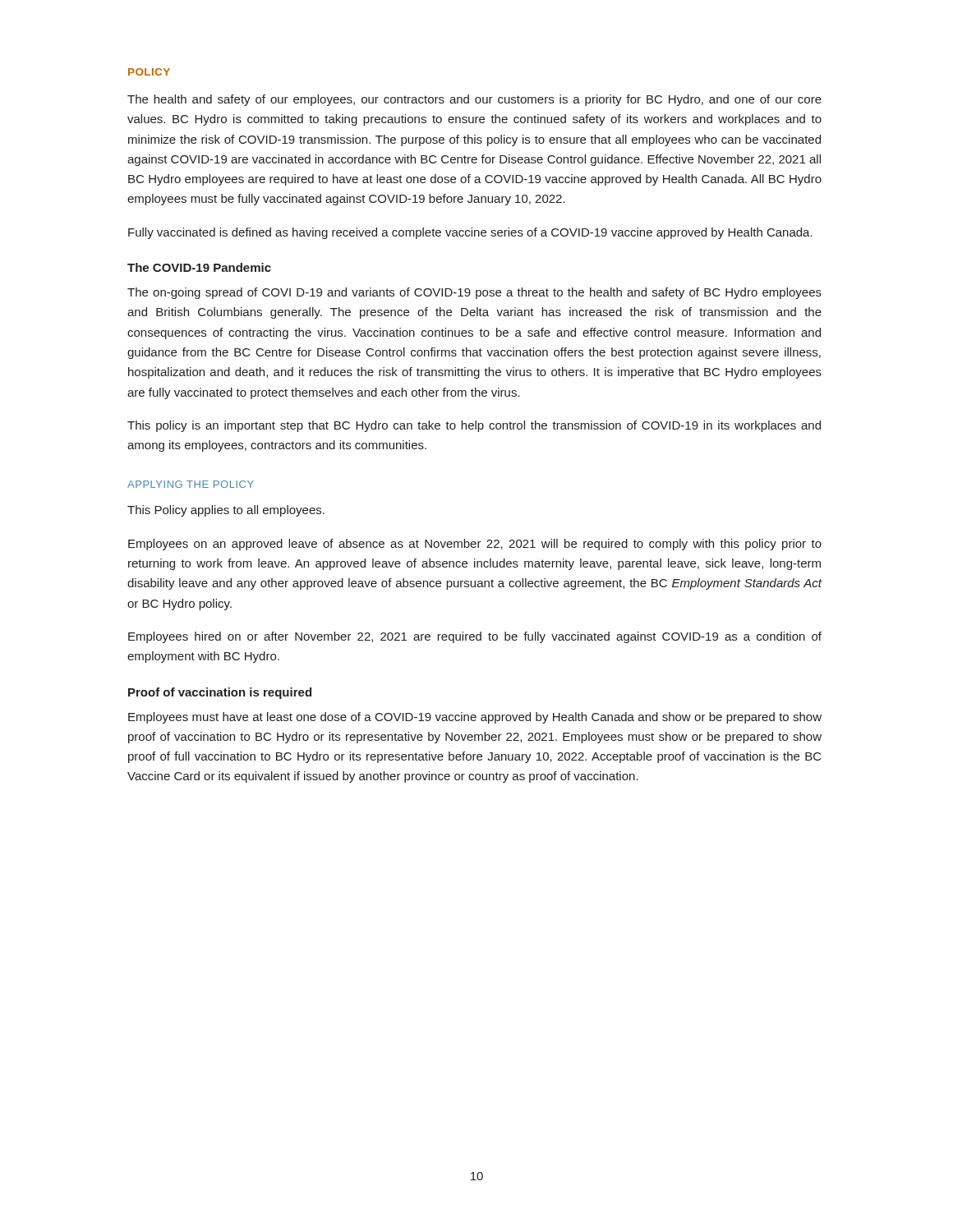Screen dimensions: 1232x953
Task: Click on the element starting "The health and safety"
Action: pos(474,149)
